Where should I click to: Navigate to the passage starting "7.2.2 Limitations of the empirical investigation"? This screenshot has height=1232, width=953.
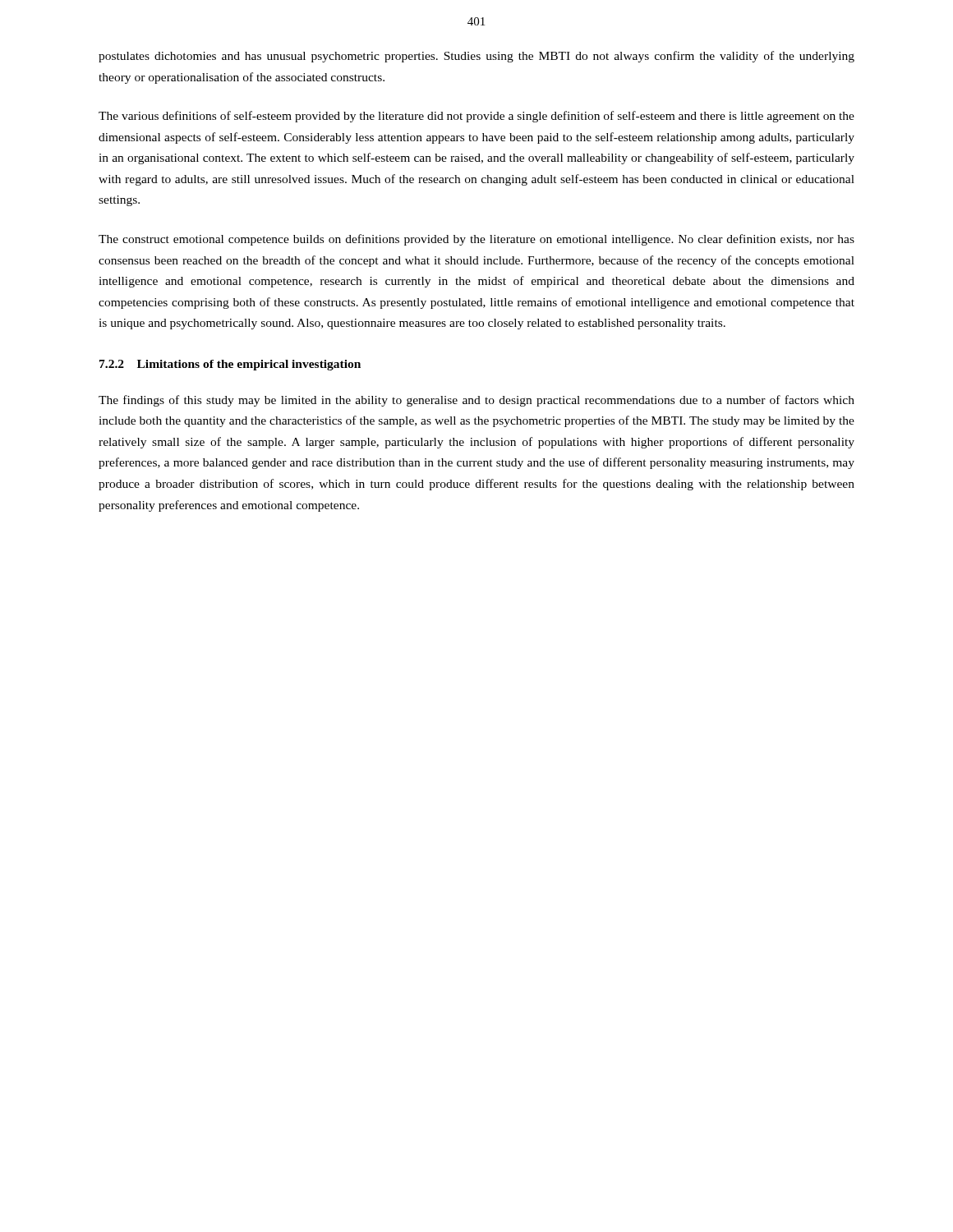coord(230,363)
